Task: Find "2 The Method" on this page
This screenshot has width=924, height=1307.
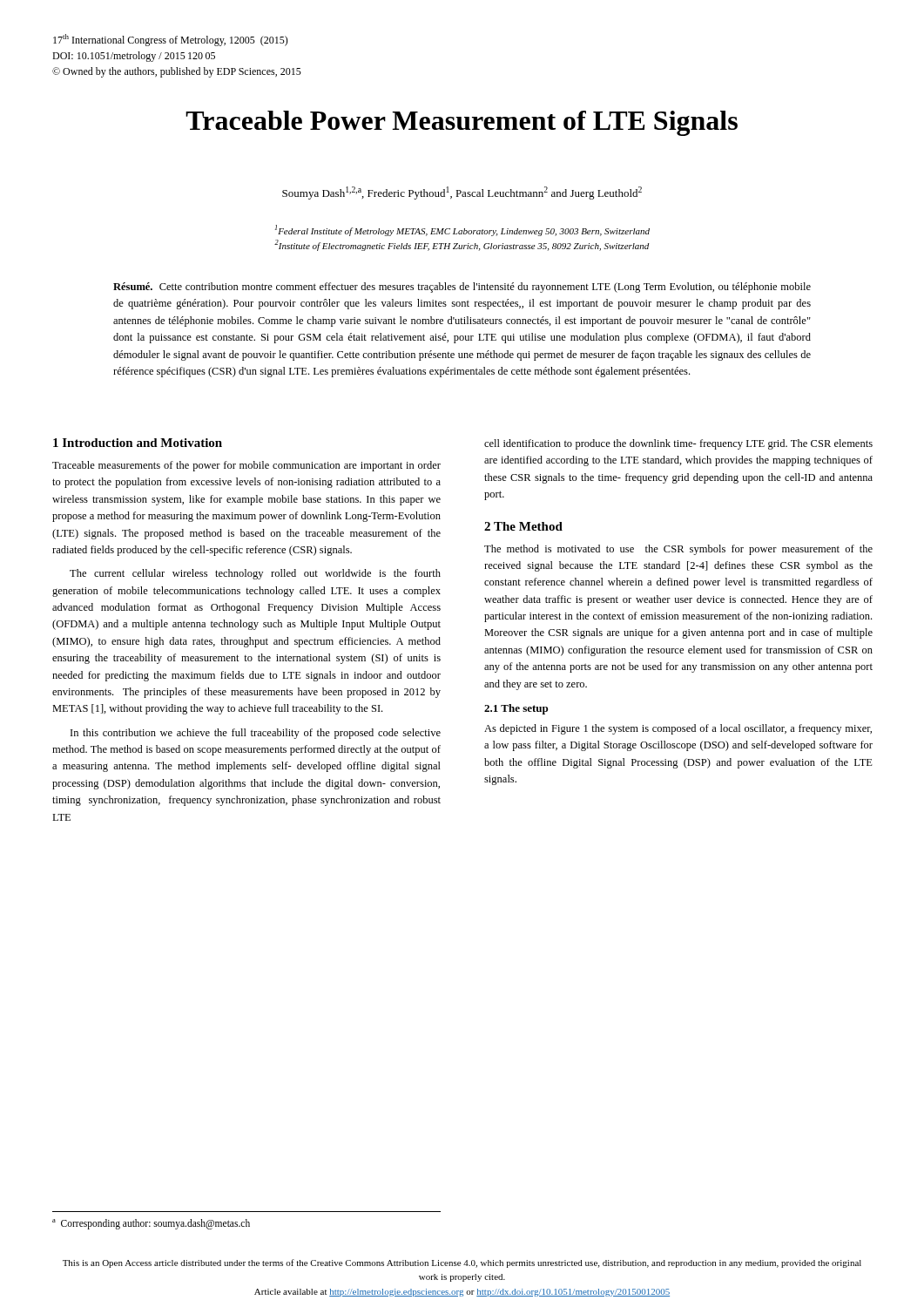Action: [523, 526]
